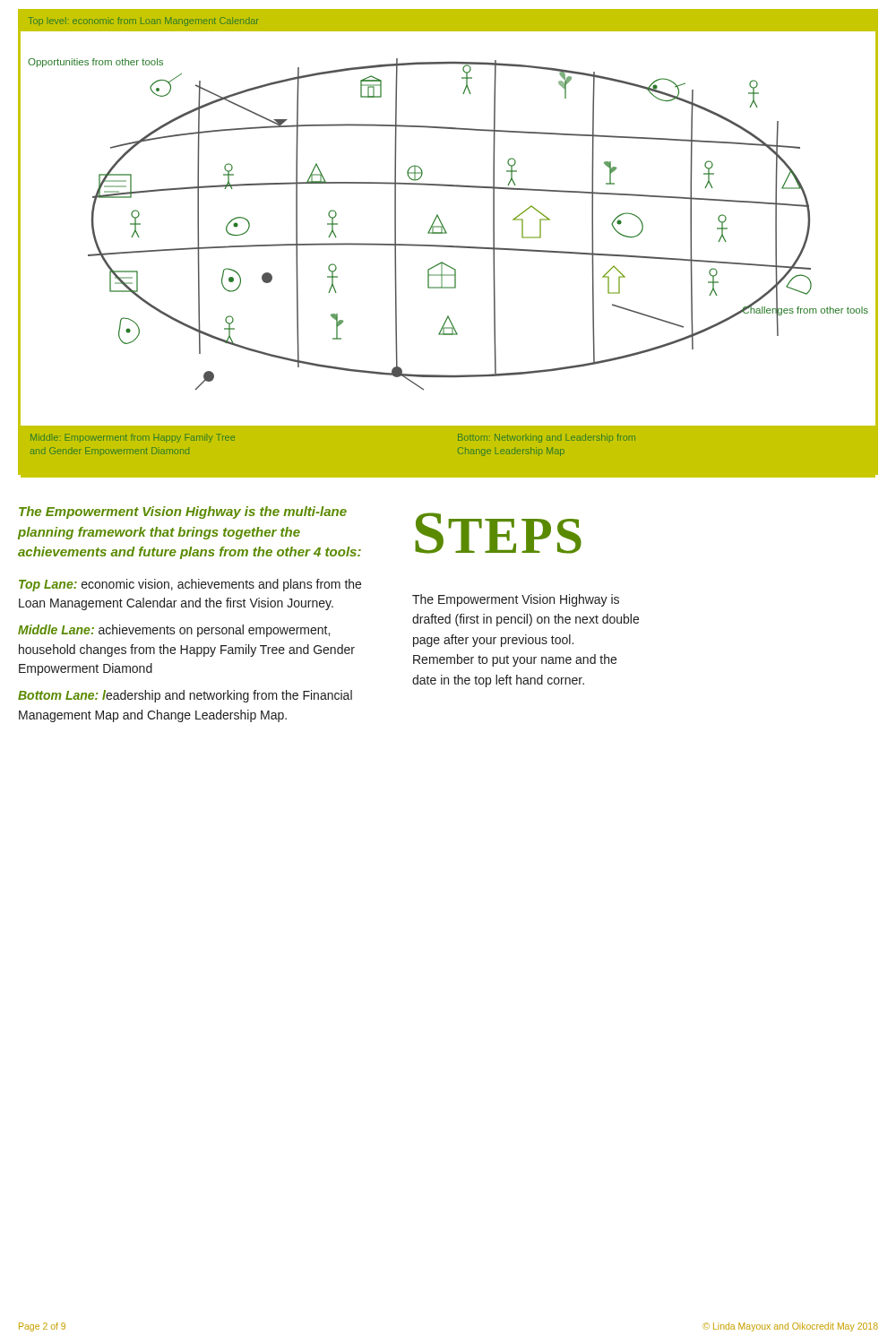Click on the illustration

tap(448, 242)
